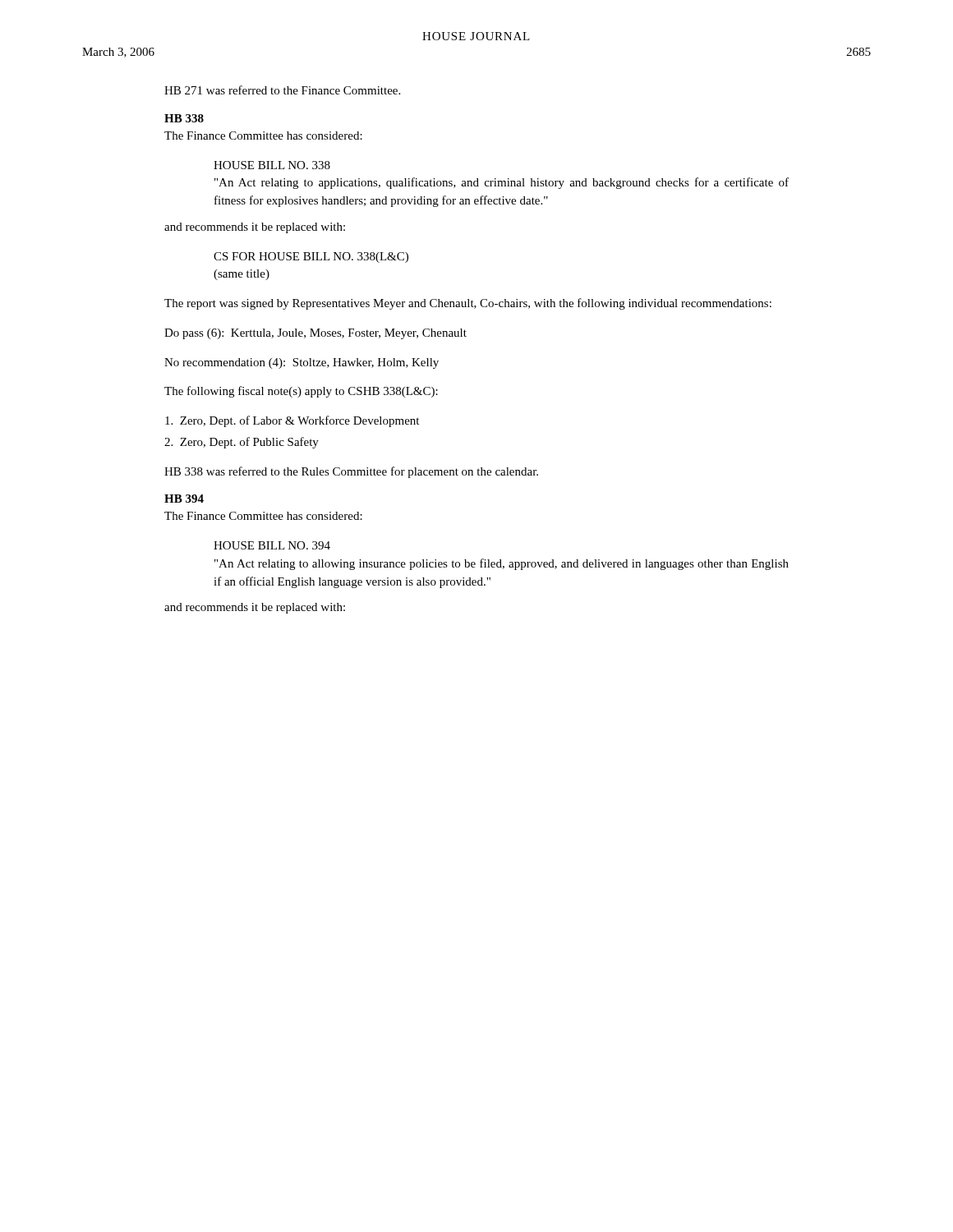Find the text block containing "No recommendation (4): Stoltze,"
This screenshot has height=1232, width=953.
point(302,362)
